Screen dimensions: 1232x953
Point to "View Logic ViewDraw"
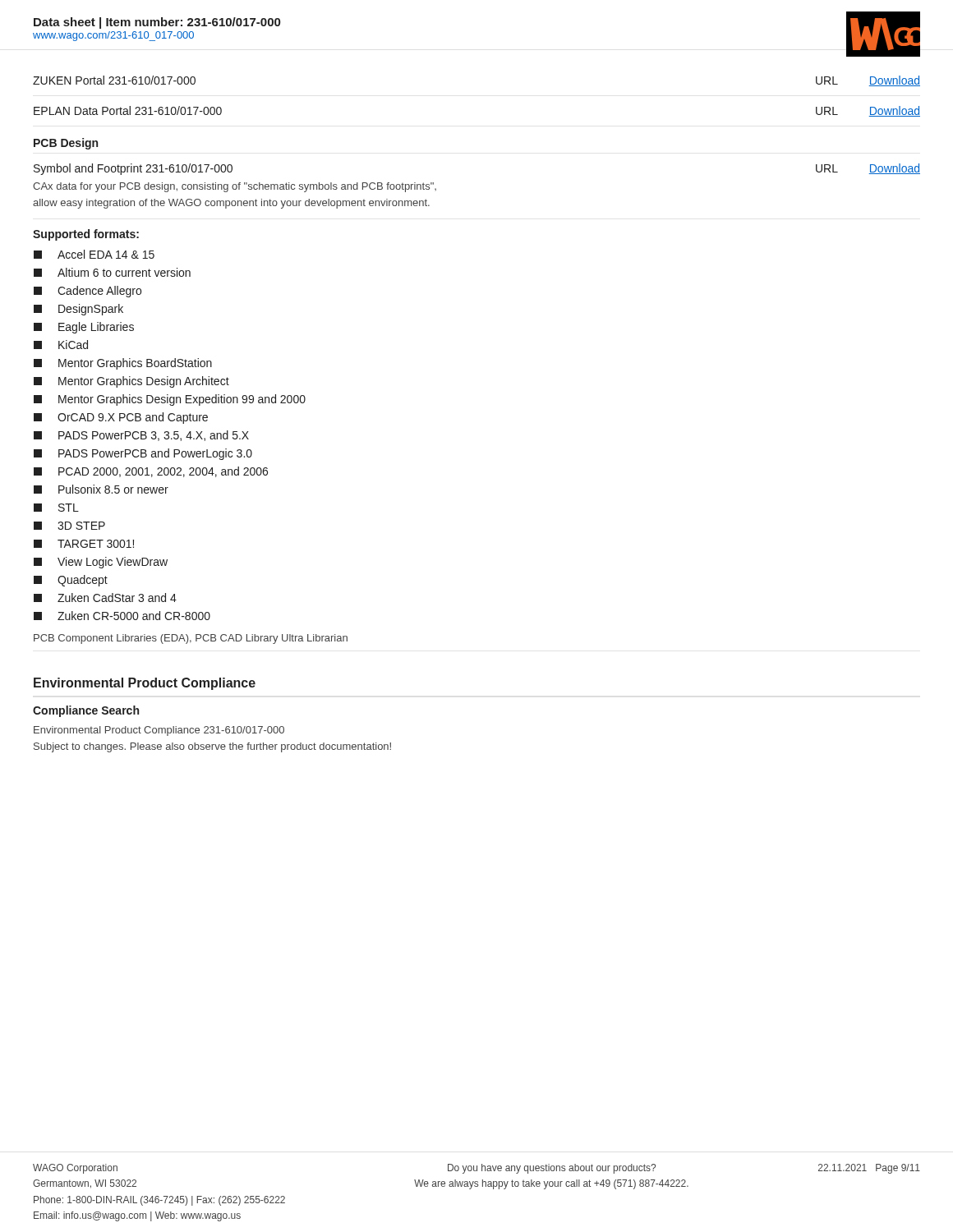click(100, 562)
